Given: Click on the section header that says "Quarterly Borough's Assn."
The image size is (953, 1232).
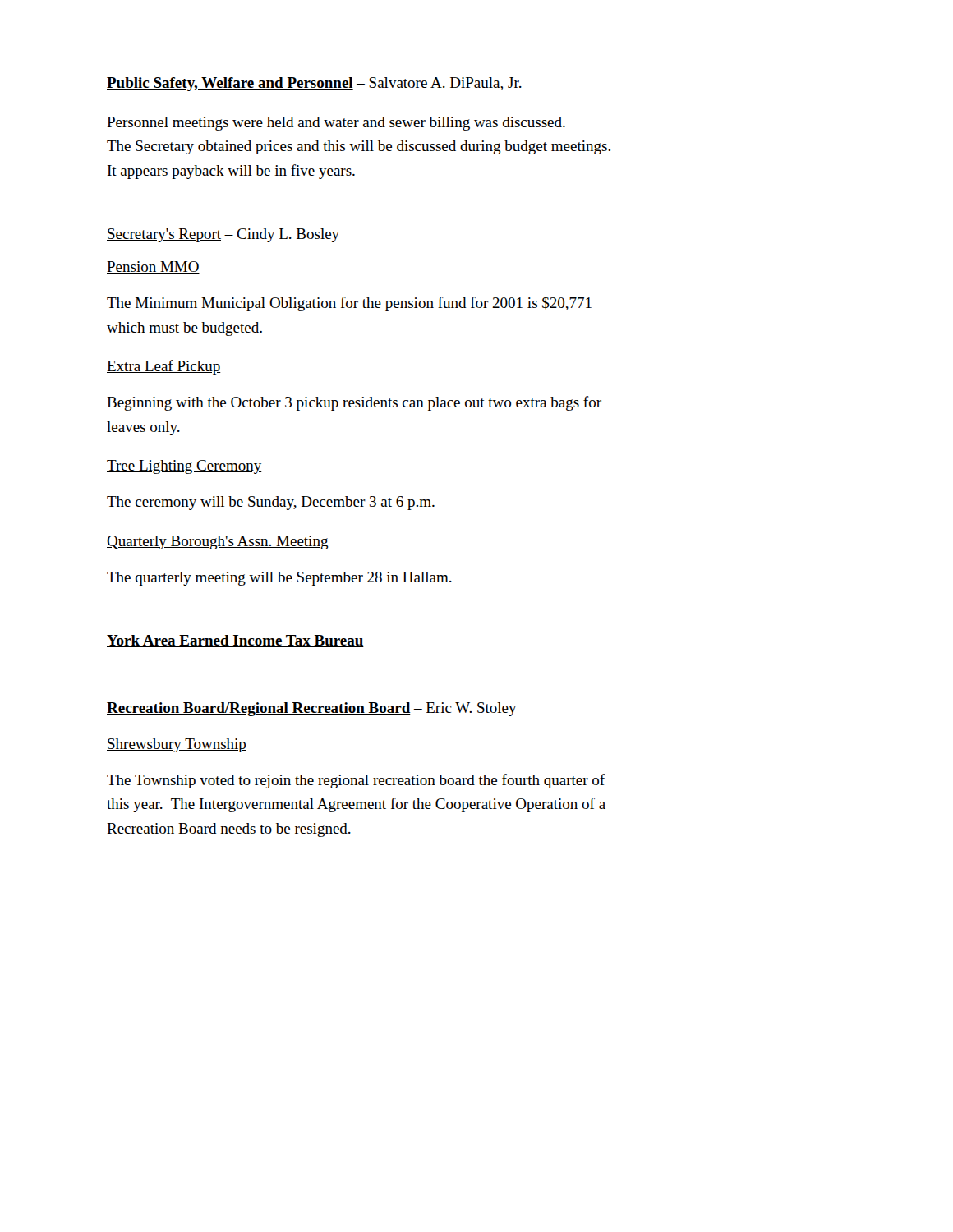Looking at the screenshot, I should [x=217, y=540].
